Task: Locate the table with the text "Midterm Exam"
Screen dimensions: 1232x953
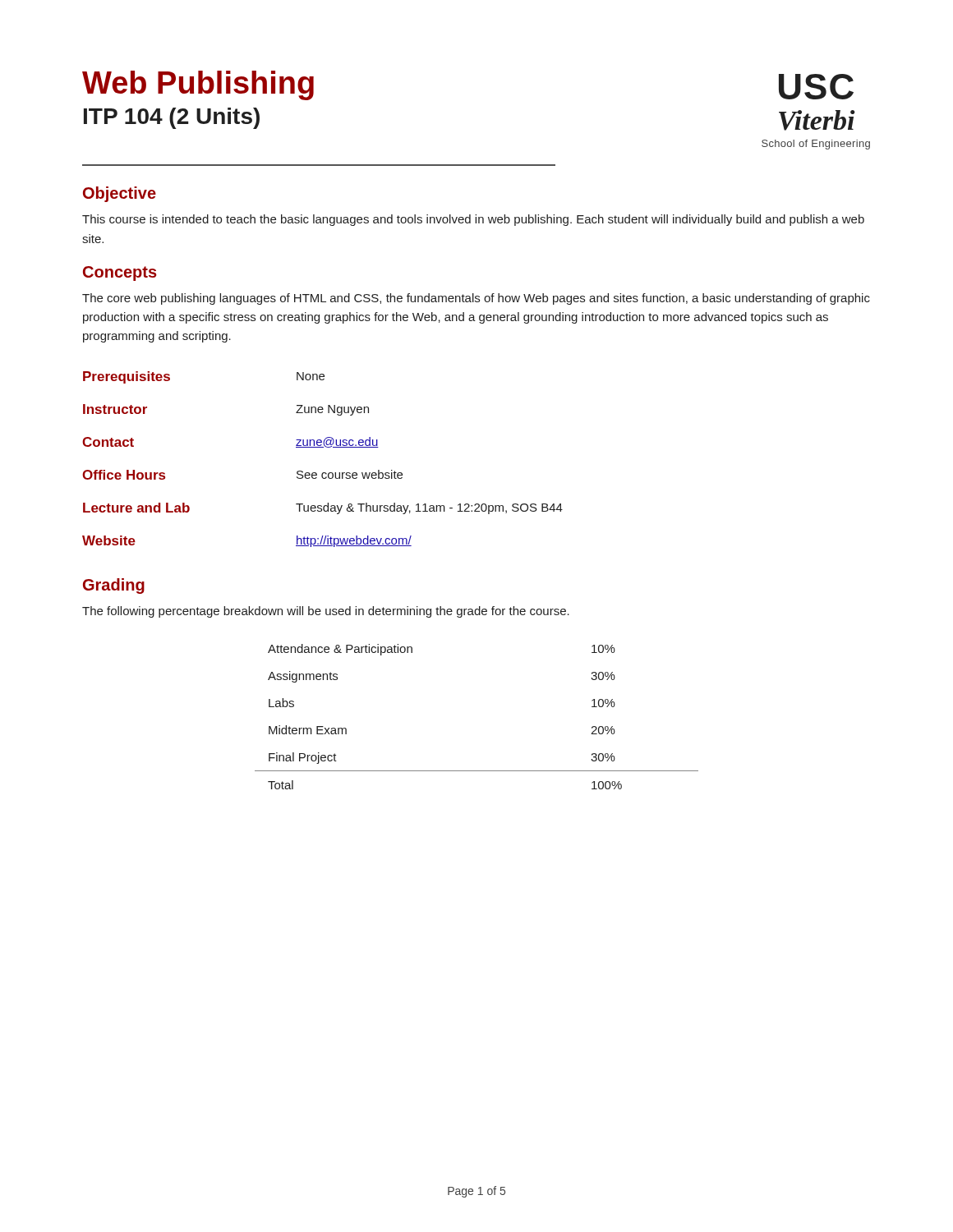Action: click(x=476, y=717)
